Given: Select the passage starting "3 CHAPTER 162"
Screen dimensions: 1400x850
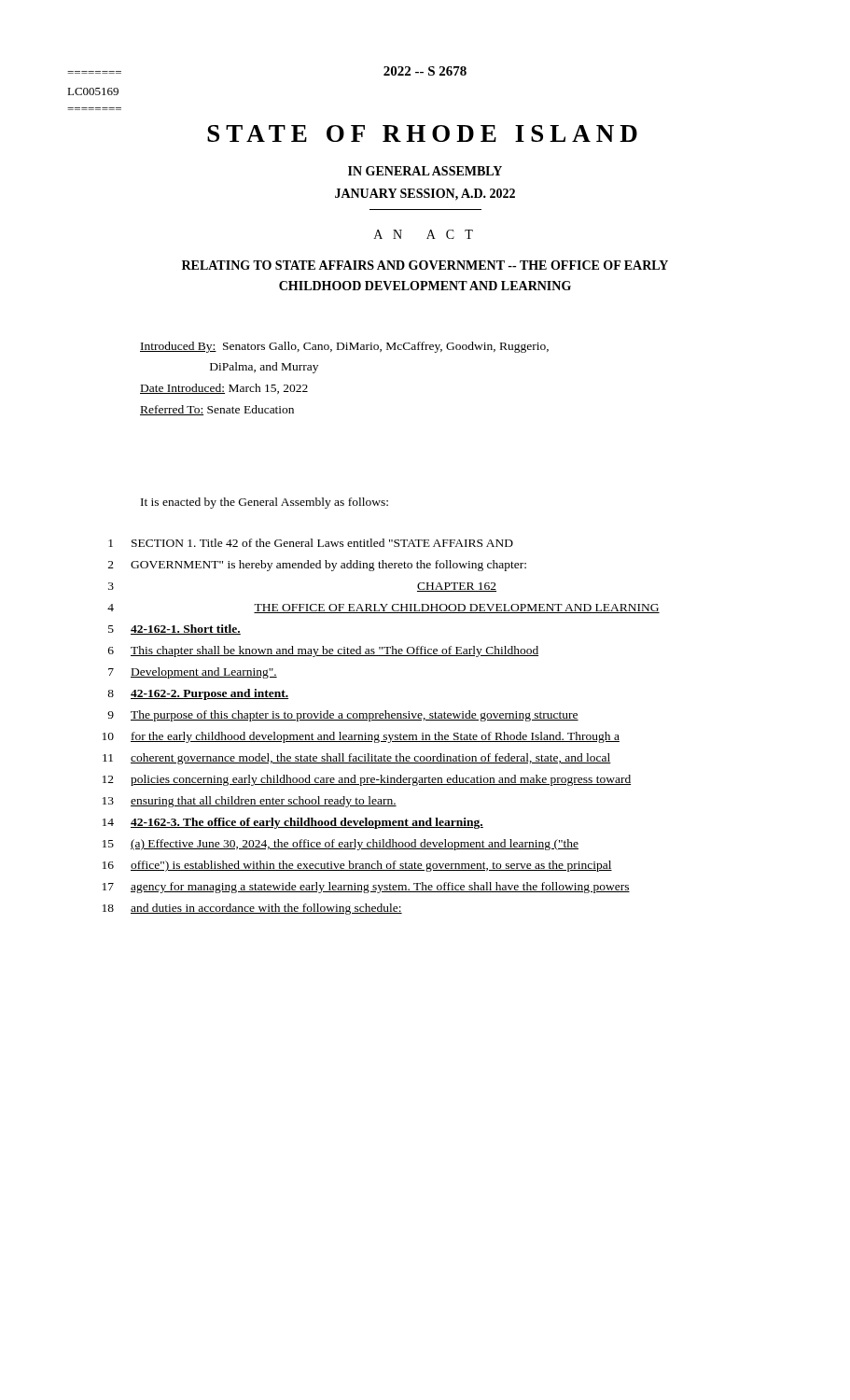Looking at the screenshot, I should coord(433,587).
